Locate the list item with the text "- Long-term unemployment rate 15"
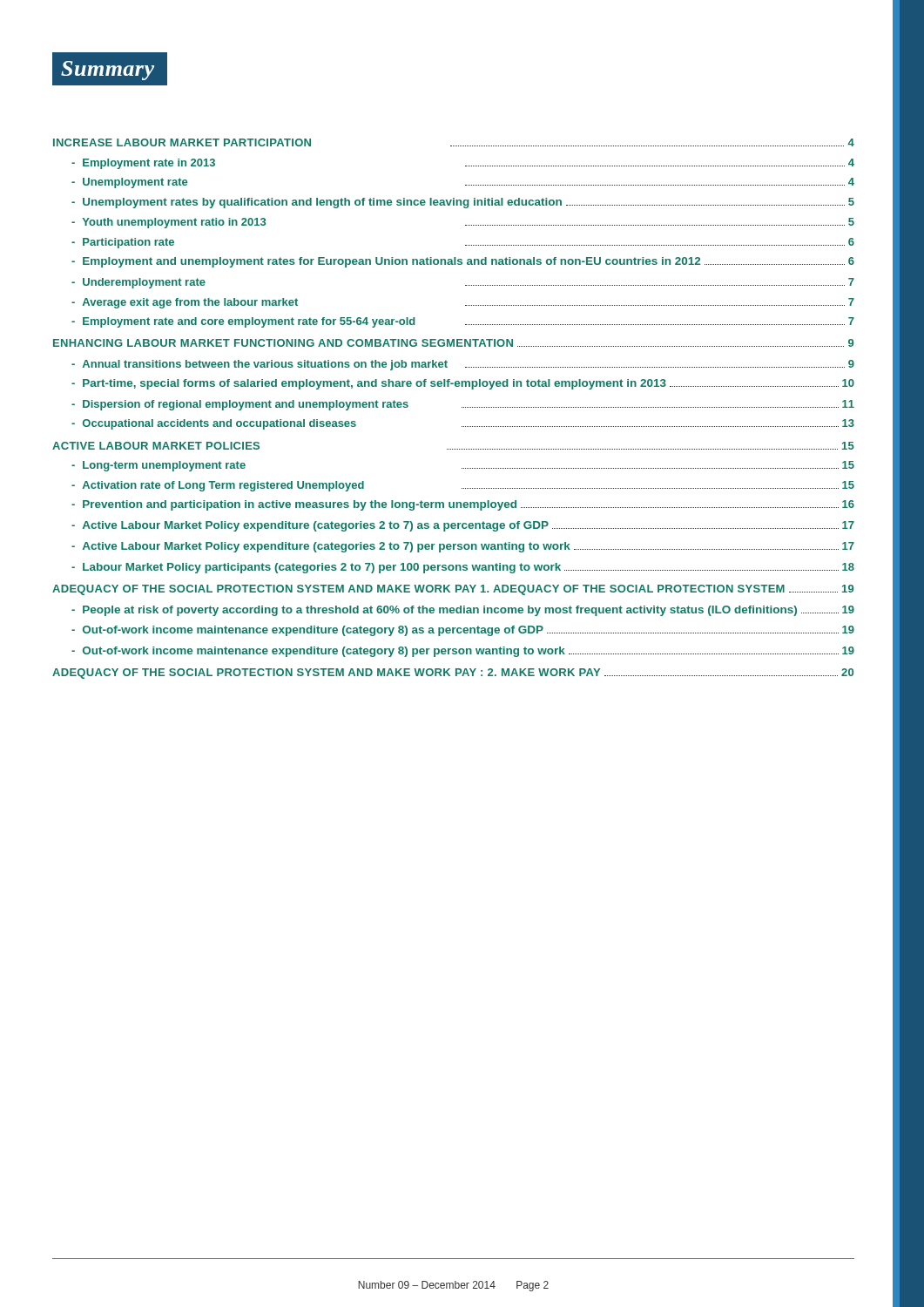 (453, 465)
